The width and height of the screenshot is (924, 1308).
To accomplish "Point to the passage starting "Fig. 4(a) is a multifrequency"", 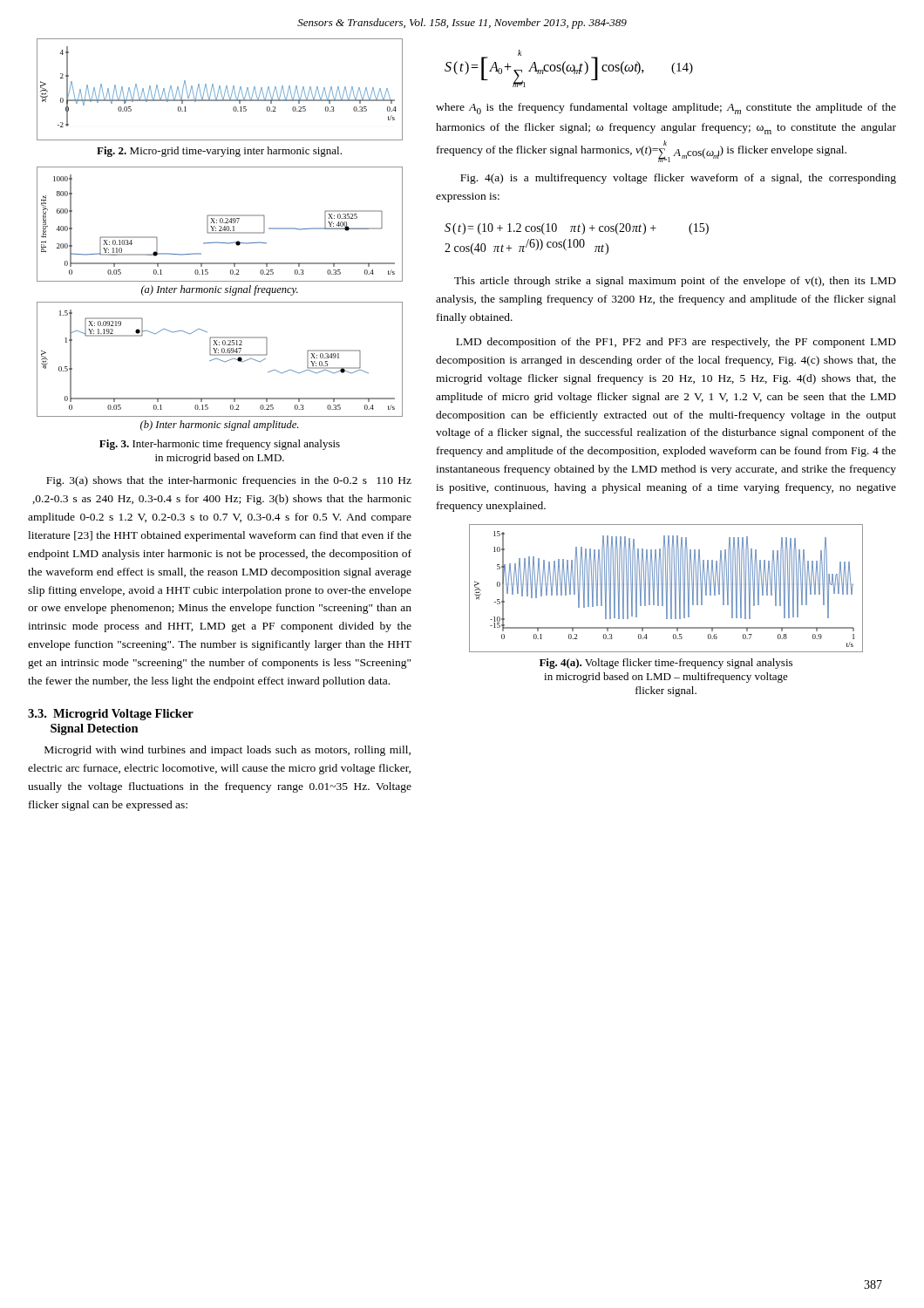I will coord(666,187).
